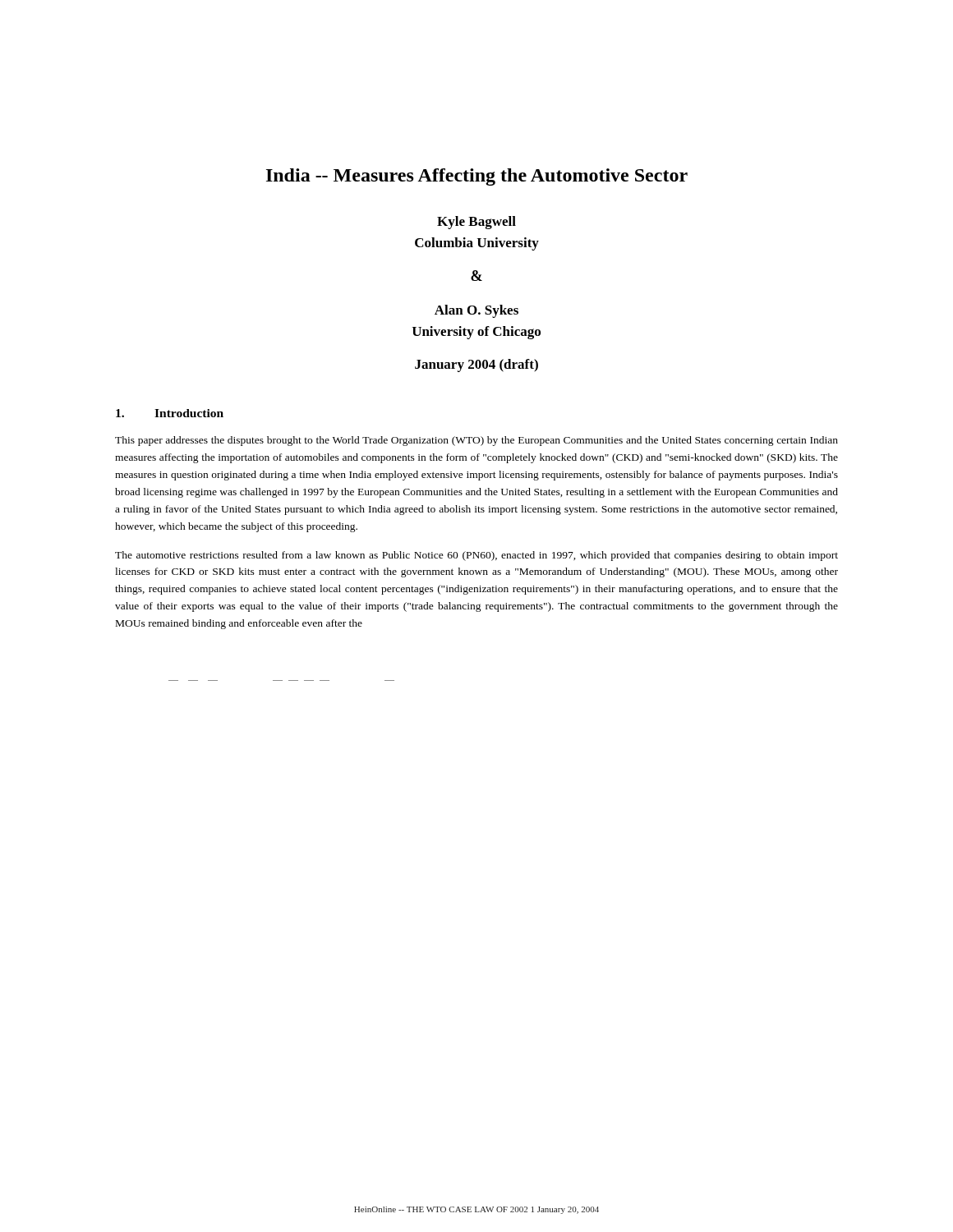
Task: Locate the region starting "Kyle Bagwell Columbia"
Action: pyautogui.click(x=476, y=232)
